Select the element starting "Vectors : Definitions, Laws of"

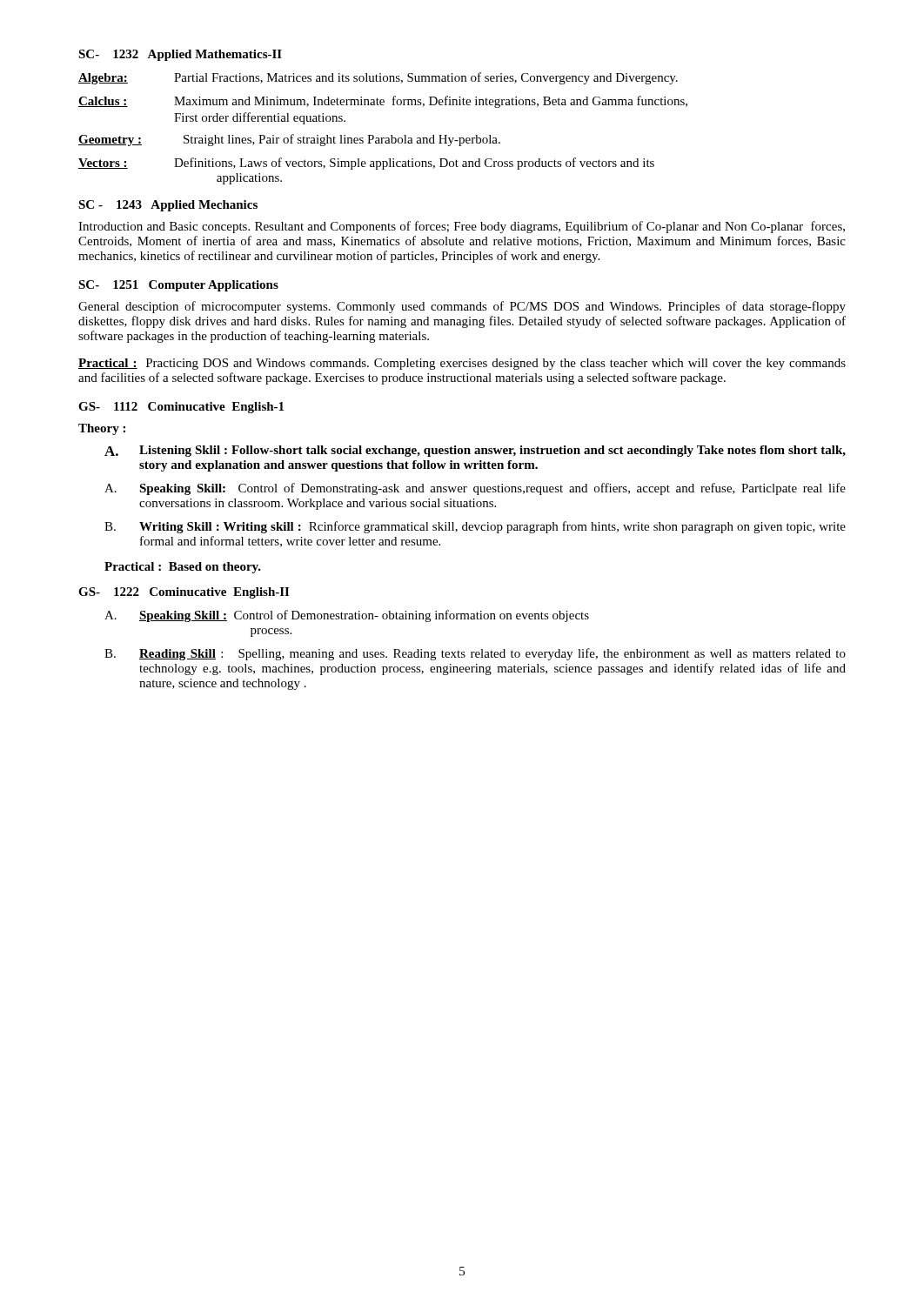(462, 170)
